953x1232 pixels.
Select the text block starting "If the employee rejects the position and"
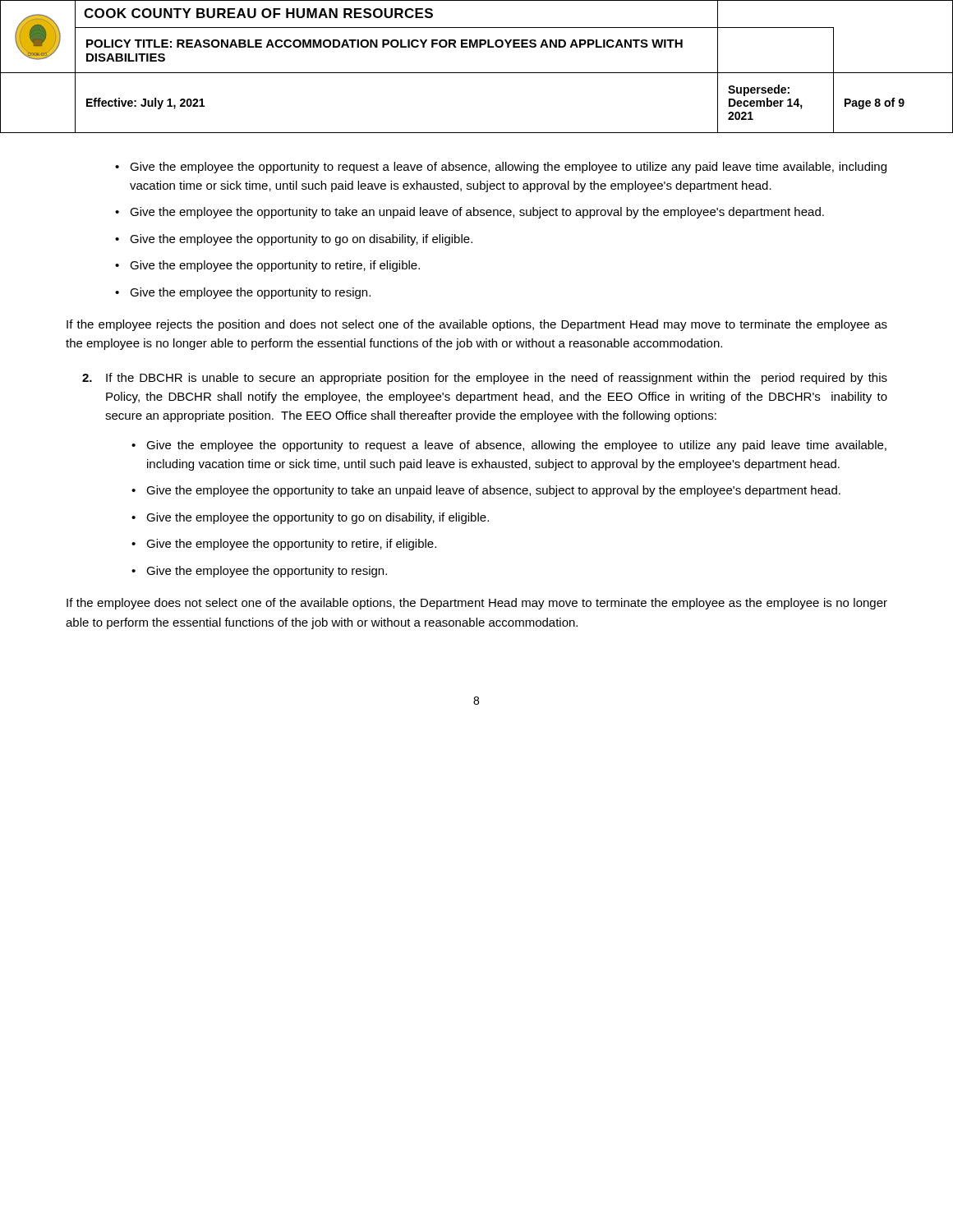(x=476, y=334)
